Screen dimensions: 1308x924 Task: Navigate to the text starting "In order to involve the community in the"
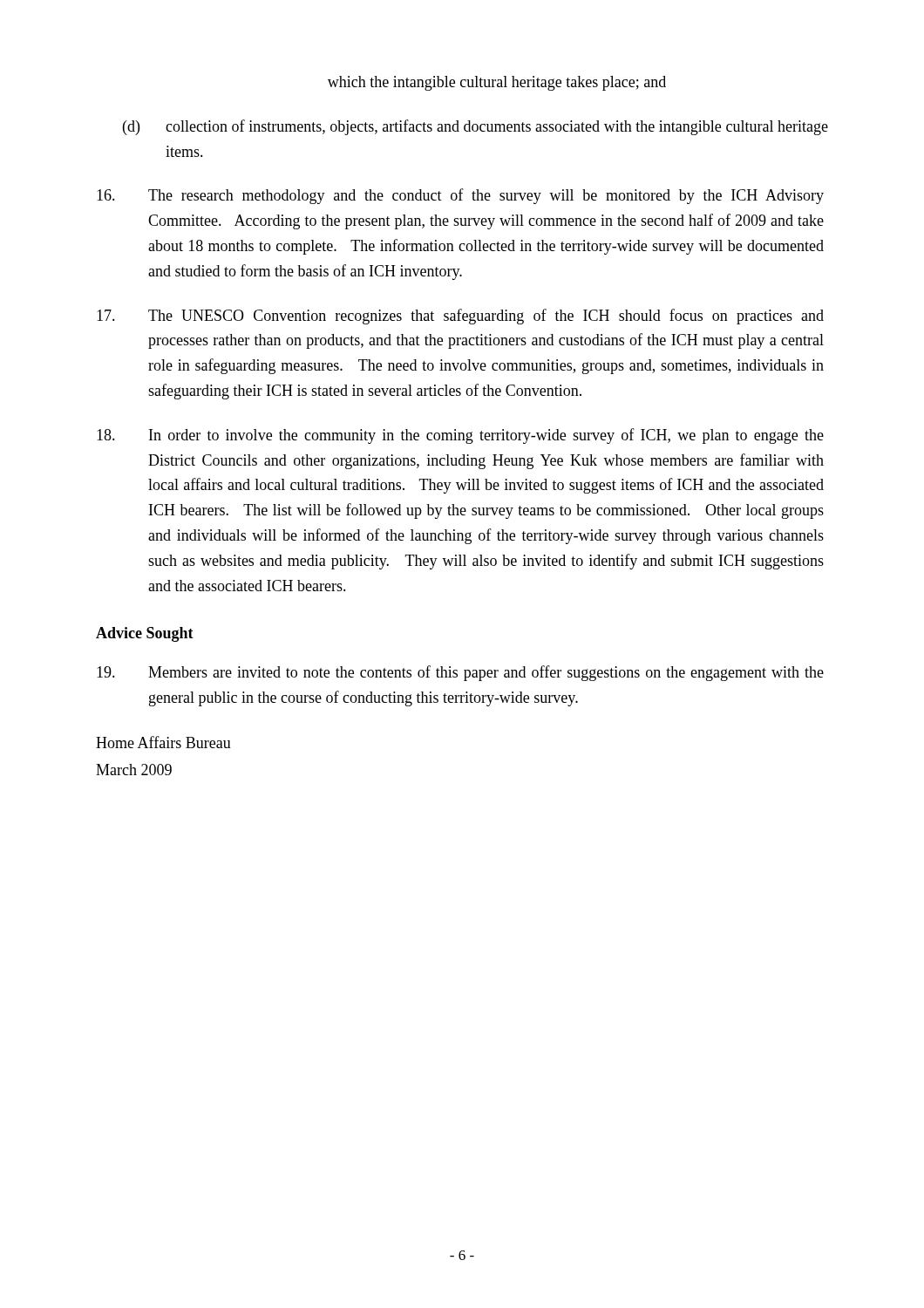(x=460, y=511)
